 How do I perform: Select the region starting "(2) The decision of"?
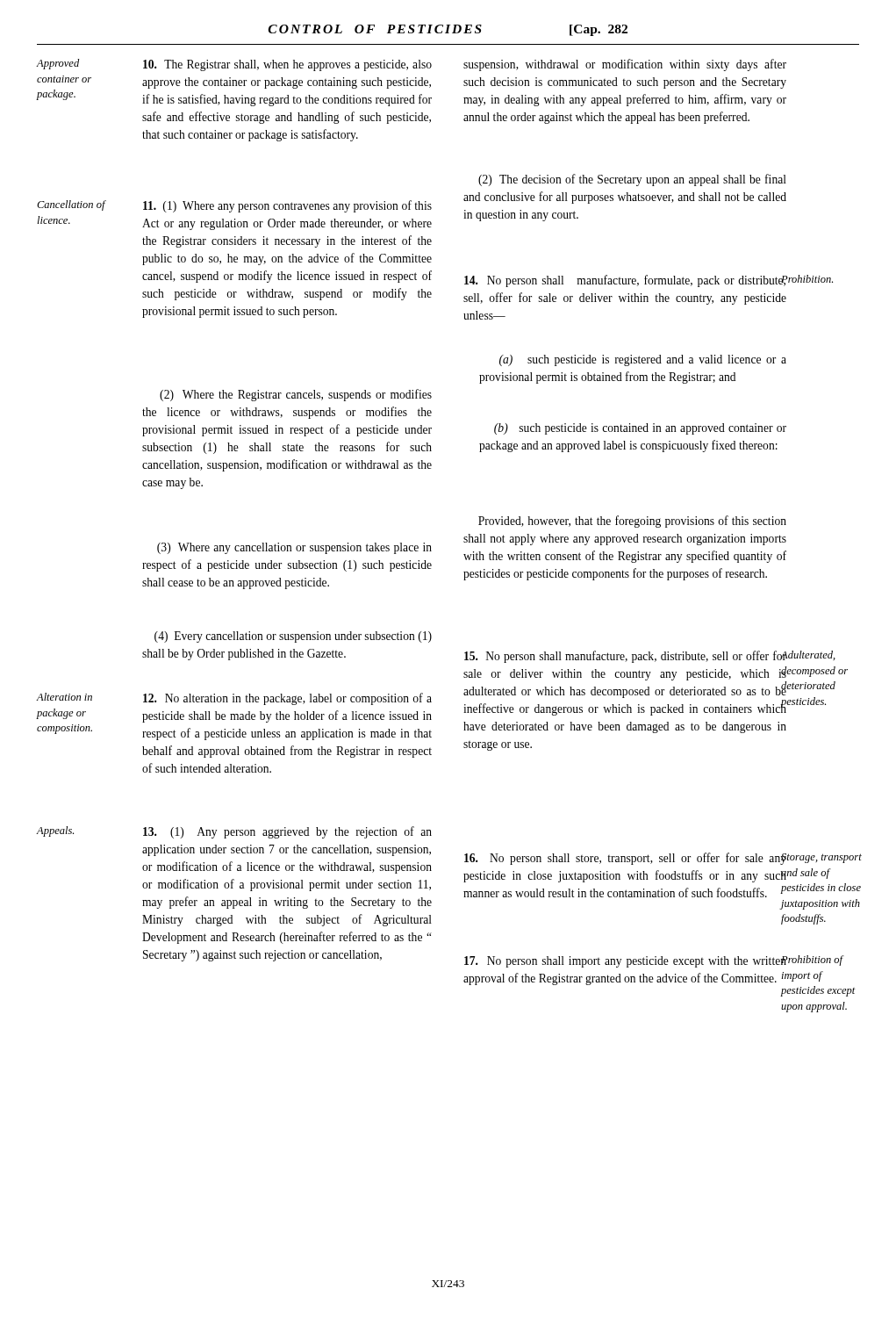tap(625, 197)
